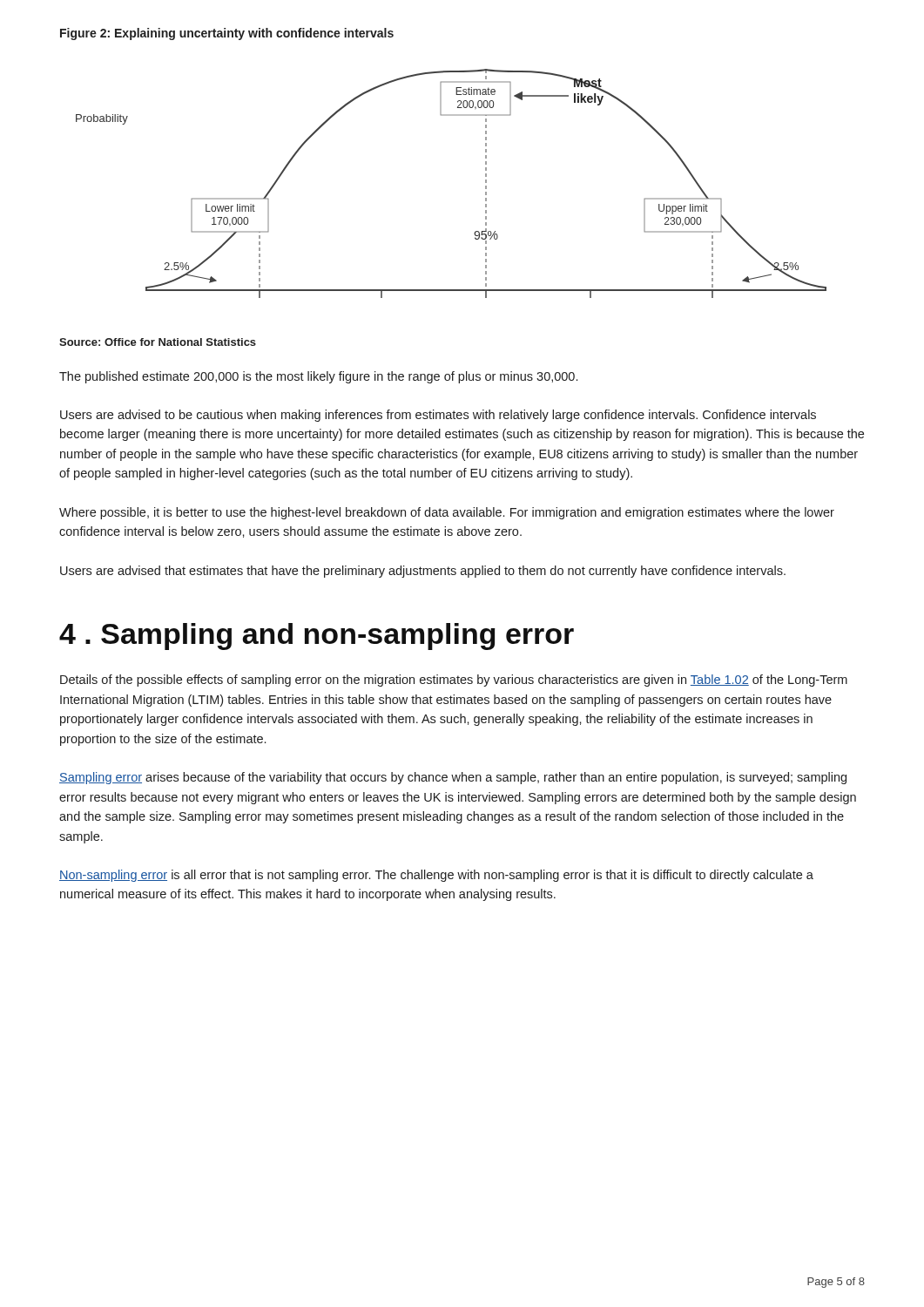Screen dimensions: 1307x924
Task: Point to the block beginning "Where possible, it is"
Action: pos(447,522)
